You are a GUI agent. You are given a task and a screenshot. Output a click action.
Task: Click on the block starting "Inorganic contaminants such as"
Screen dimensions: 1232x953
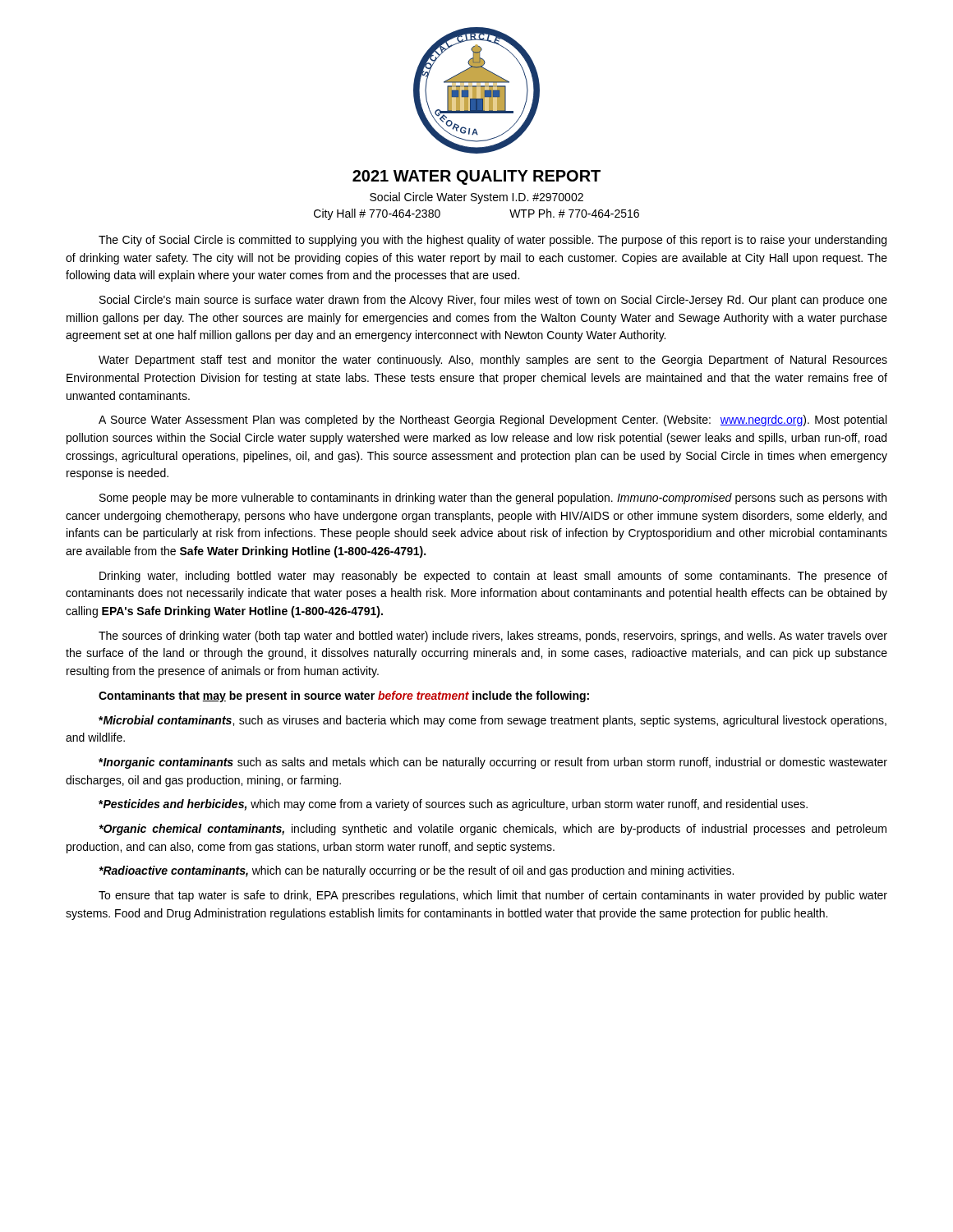pyautogui.click(x=476, y=772)
